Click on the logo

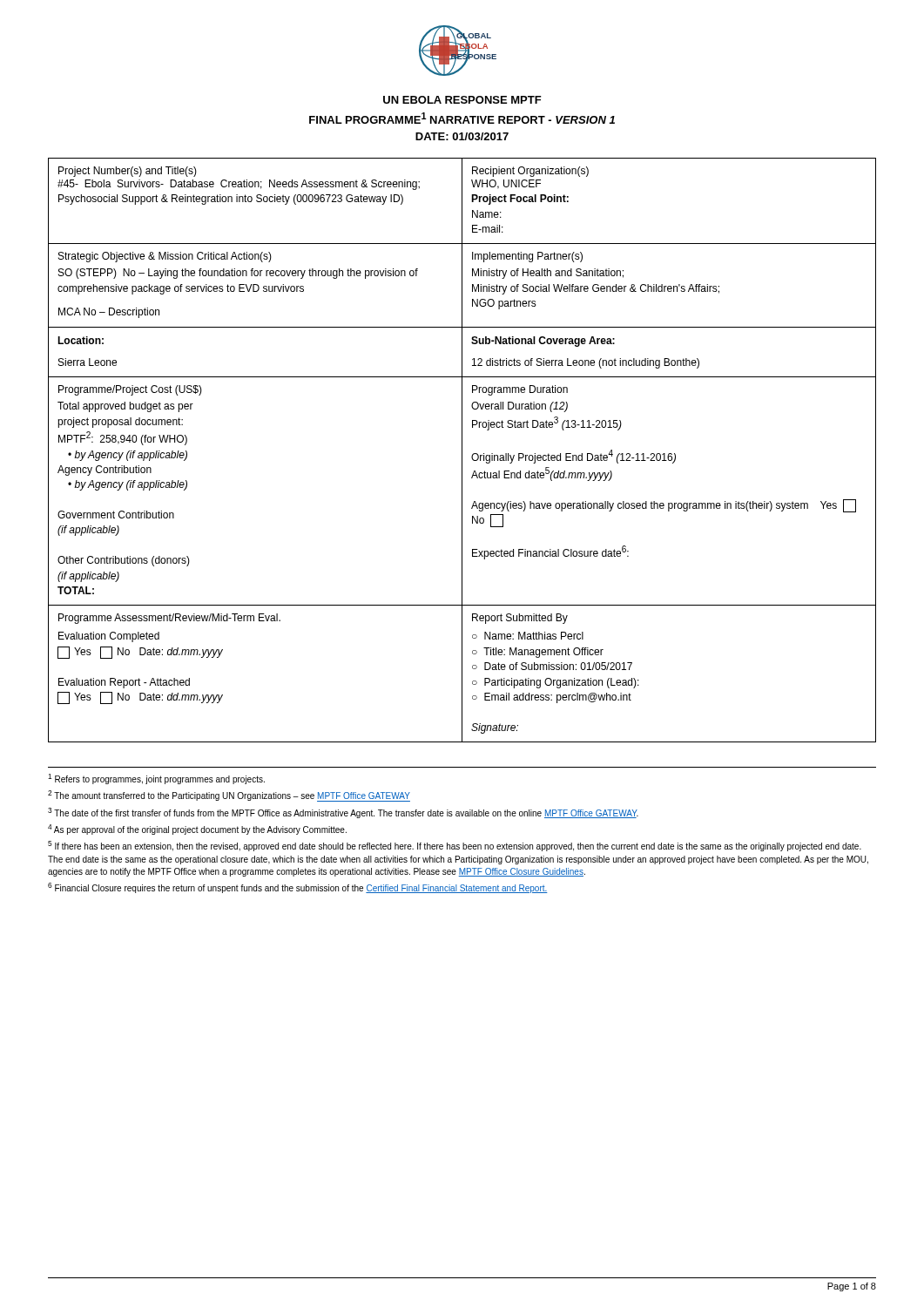pos(462,42)
